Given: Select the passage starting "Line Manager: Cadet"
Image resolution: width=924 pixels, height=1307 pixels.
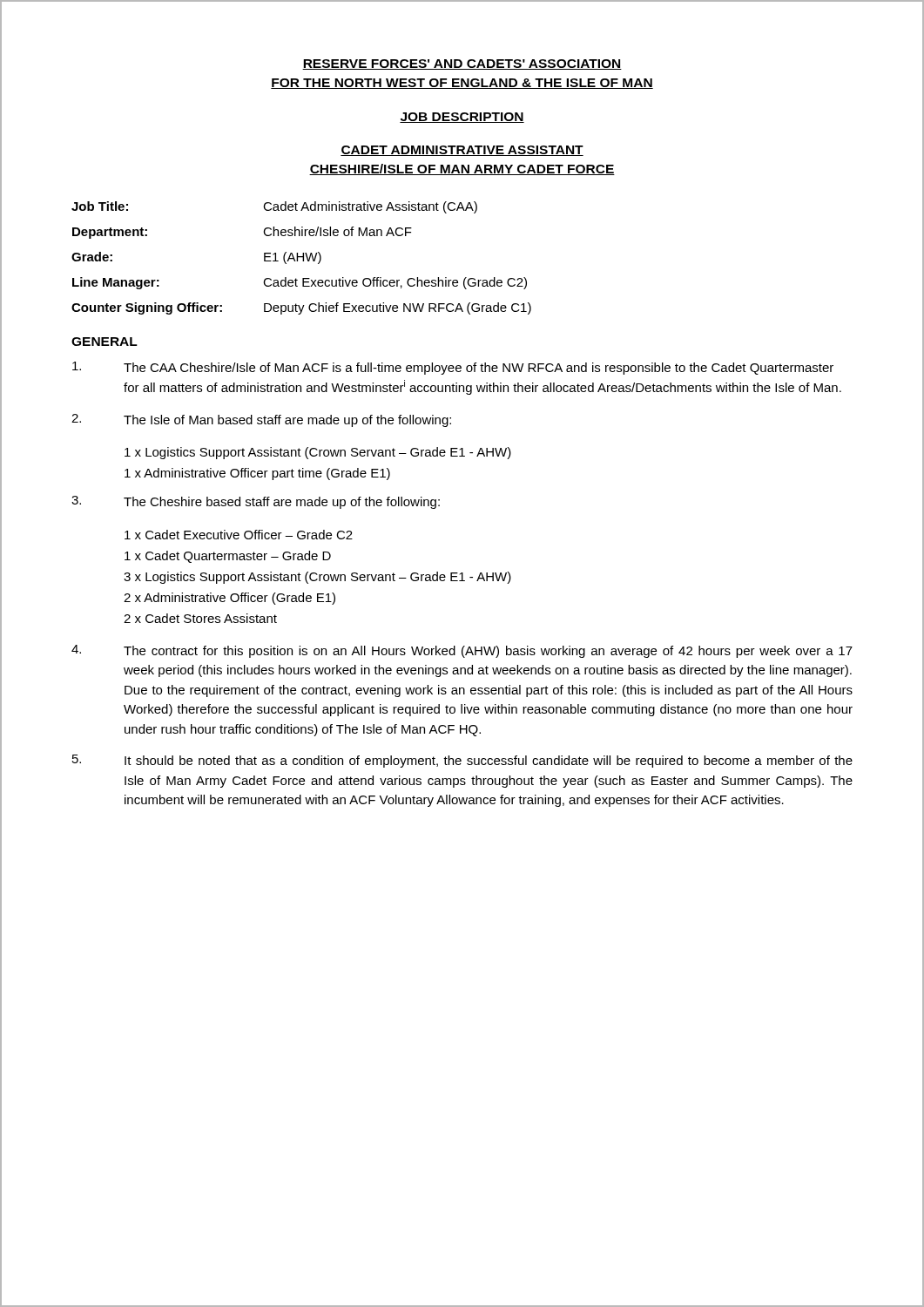Looking at the screenshot, I should coord(462,282).
